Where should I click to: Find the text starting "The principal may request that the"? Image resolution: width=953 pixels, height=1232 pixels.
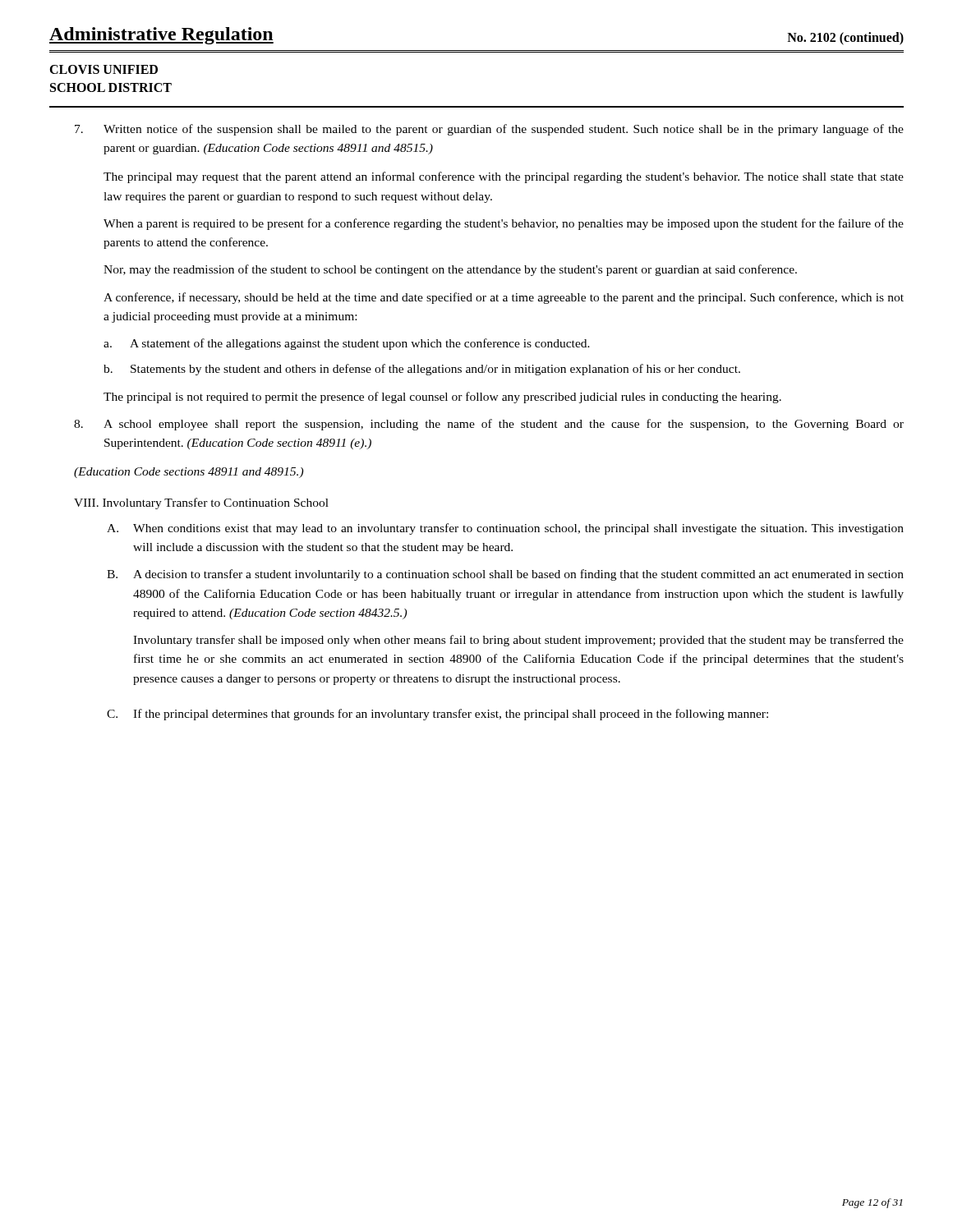click(x=504, y=186)
